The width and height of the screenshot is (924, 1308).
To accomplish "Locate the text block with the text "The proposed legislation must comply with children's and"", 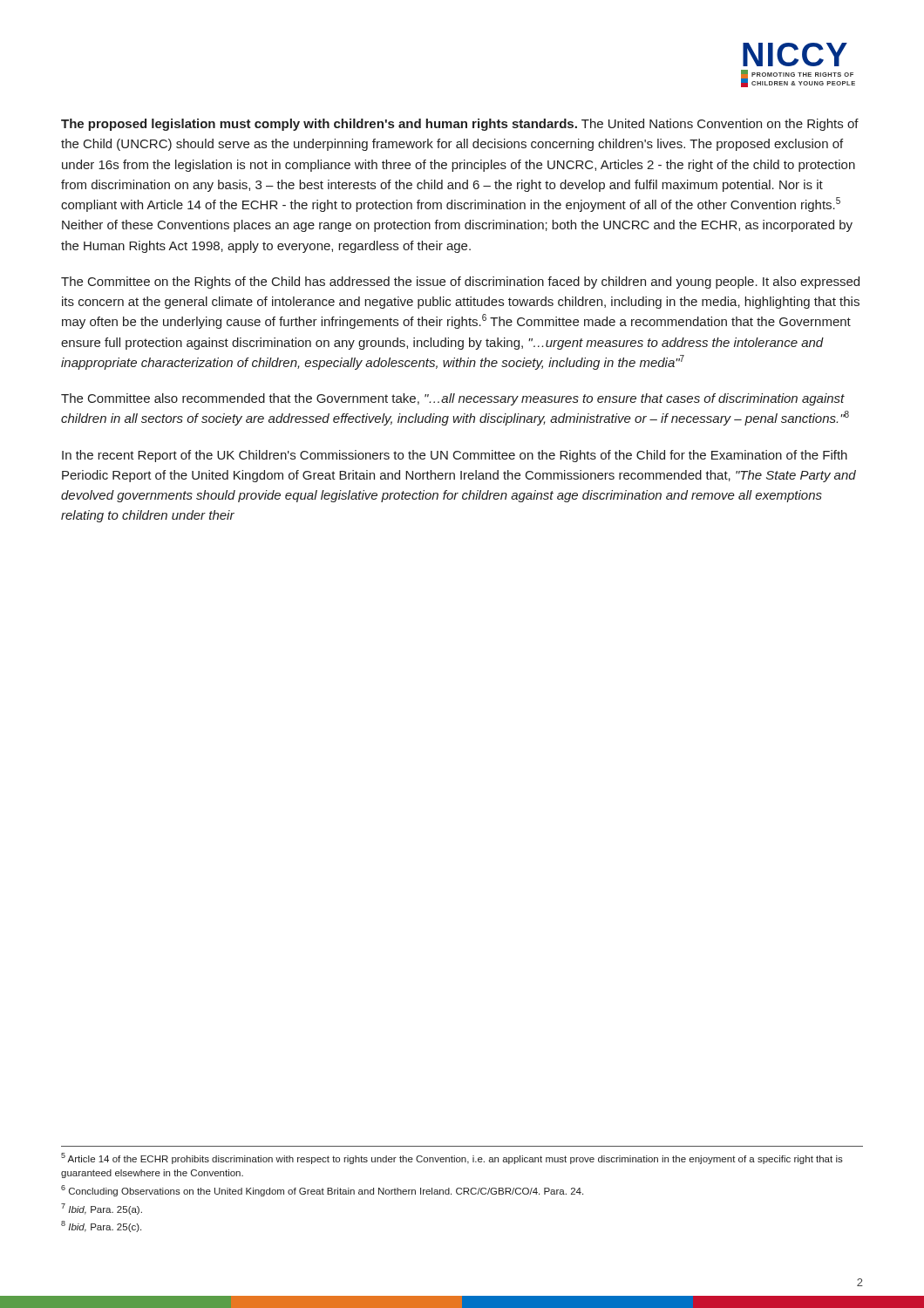I will coord(462,184).
